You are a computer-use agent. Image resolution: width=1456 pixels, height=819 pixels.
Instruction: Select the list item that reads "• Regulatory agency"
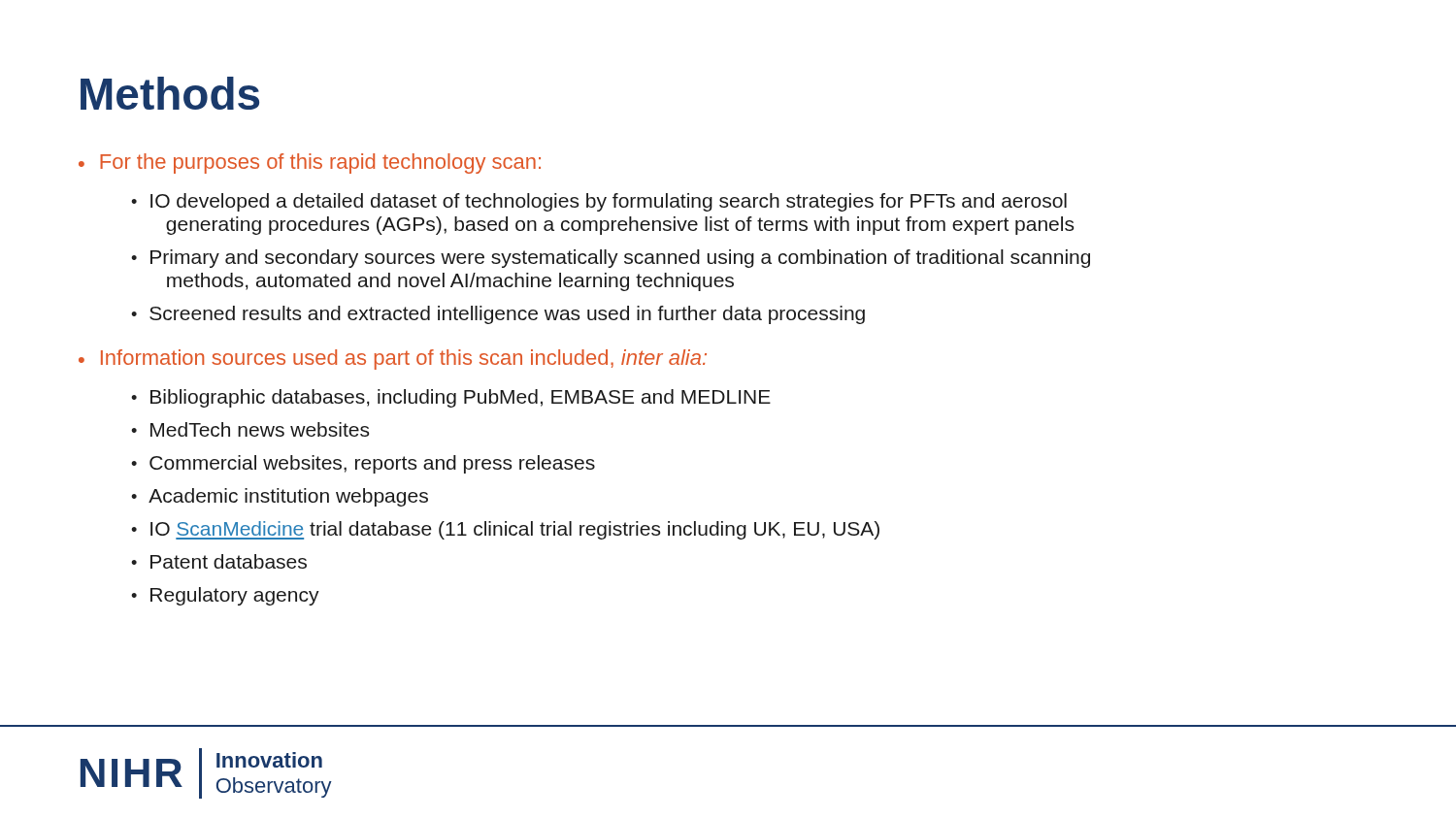pos(225,596)
